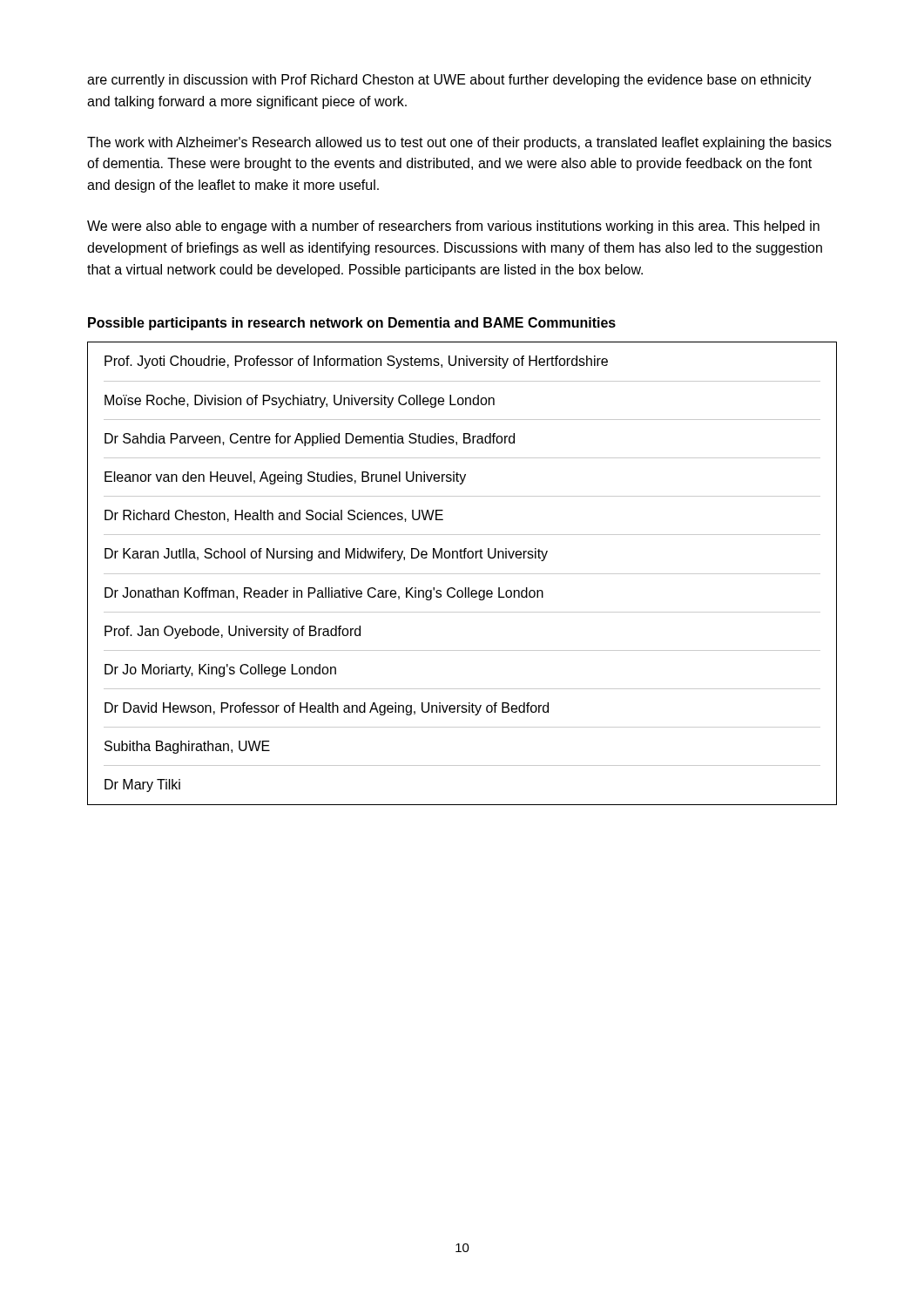Where is the passage that starts "Dr David Hewson, Professor of Health and"?

[x=327, y=708]
